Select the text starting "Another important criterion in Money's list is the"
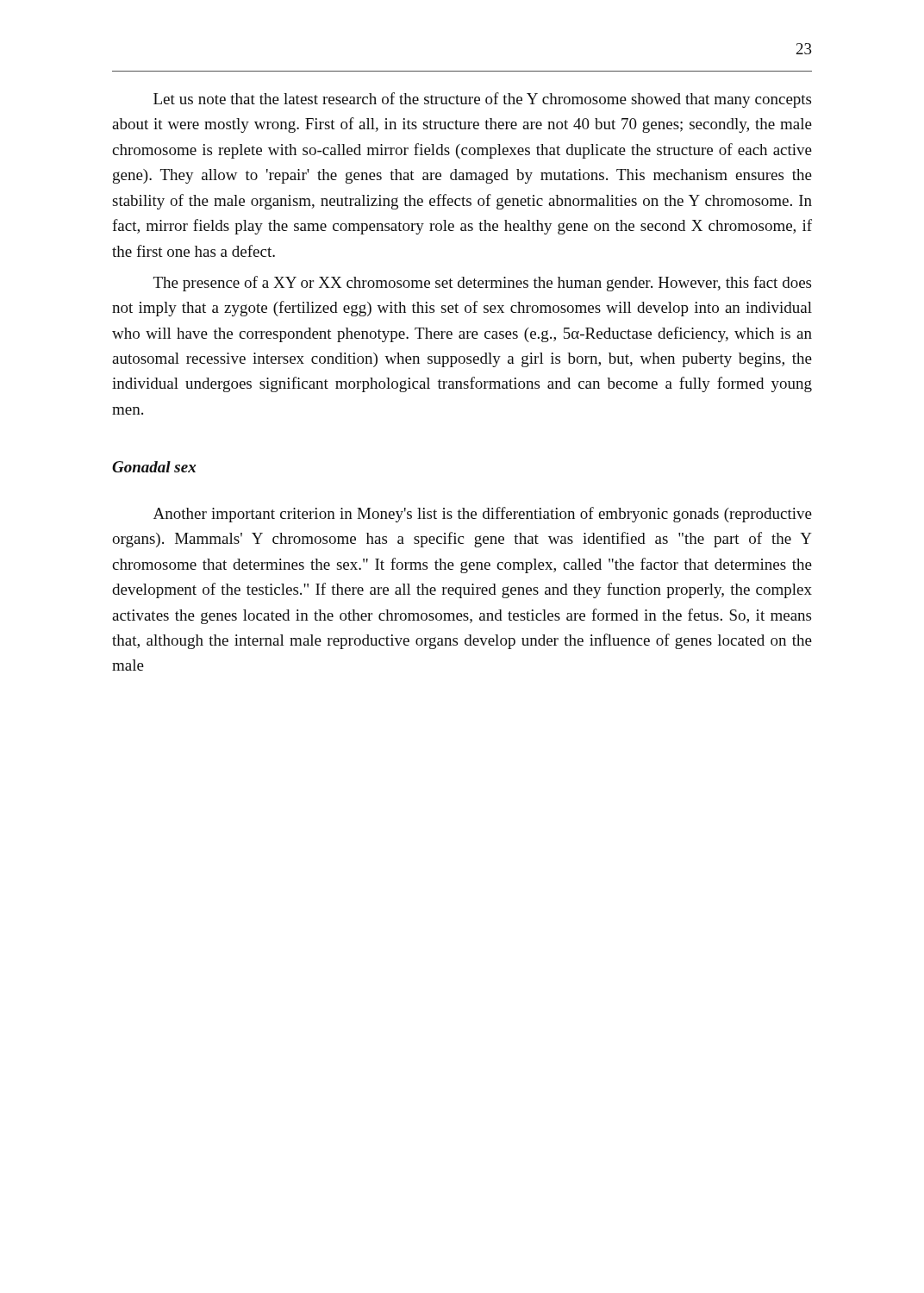This screenshot has height=1293, width=924. pos(462,589)
